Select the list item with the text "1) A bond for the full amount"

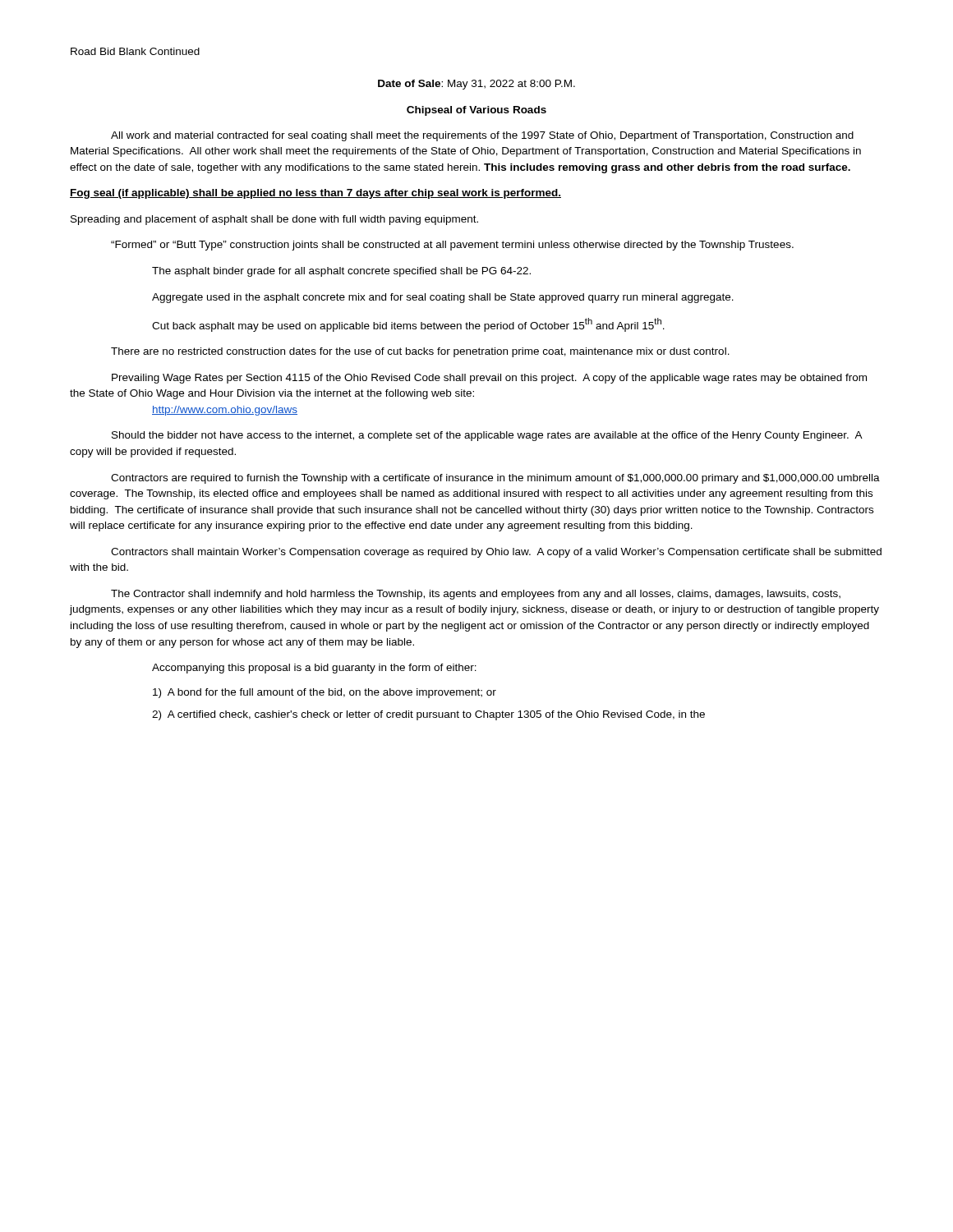point(324,692)
